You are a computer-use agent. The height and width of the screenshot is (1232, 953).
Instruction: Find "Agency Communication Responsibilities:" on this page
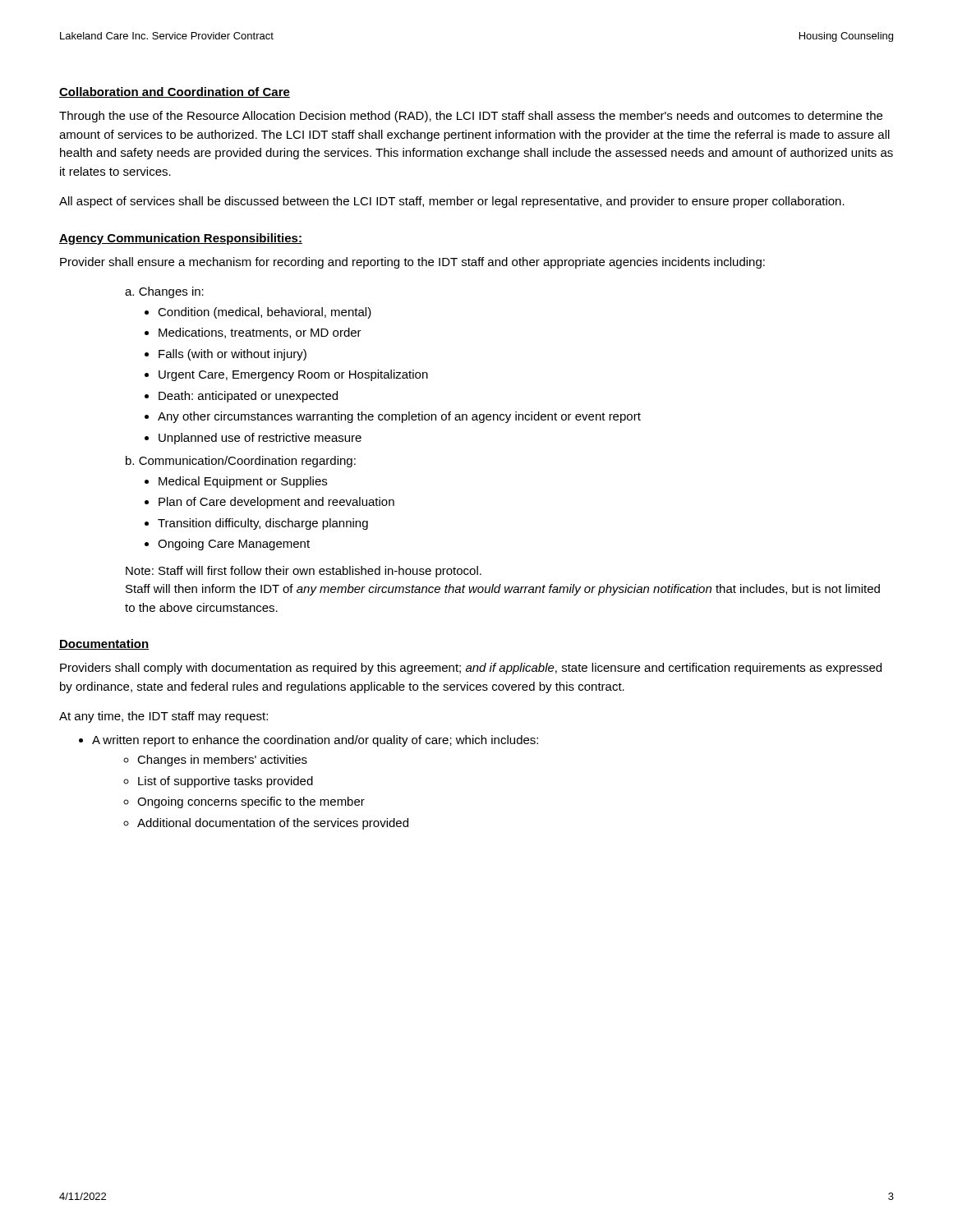click(181, 237)
